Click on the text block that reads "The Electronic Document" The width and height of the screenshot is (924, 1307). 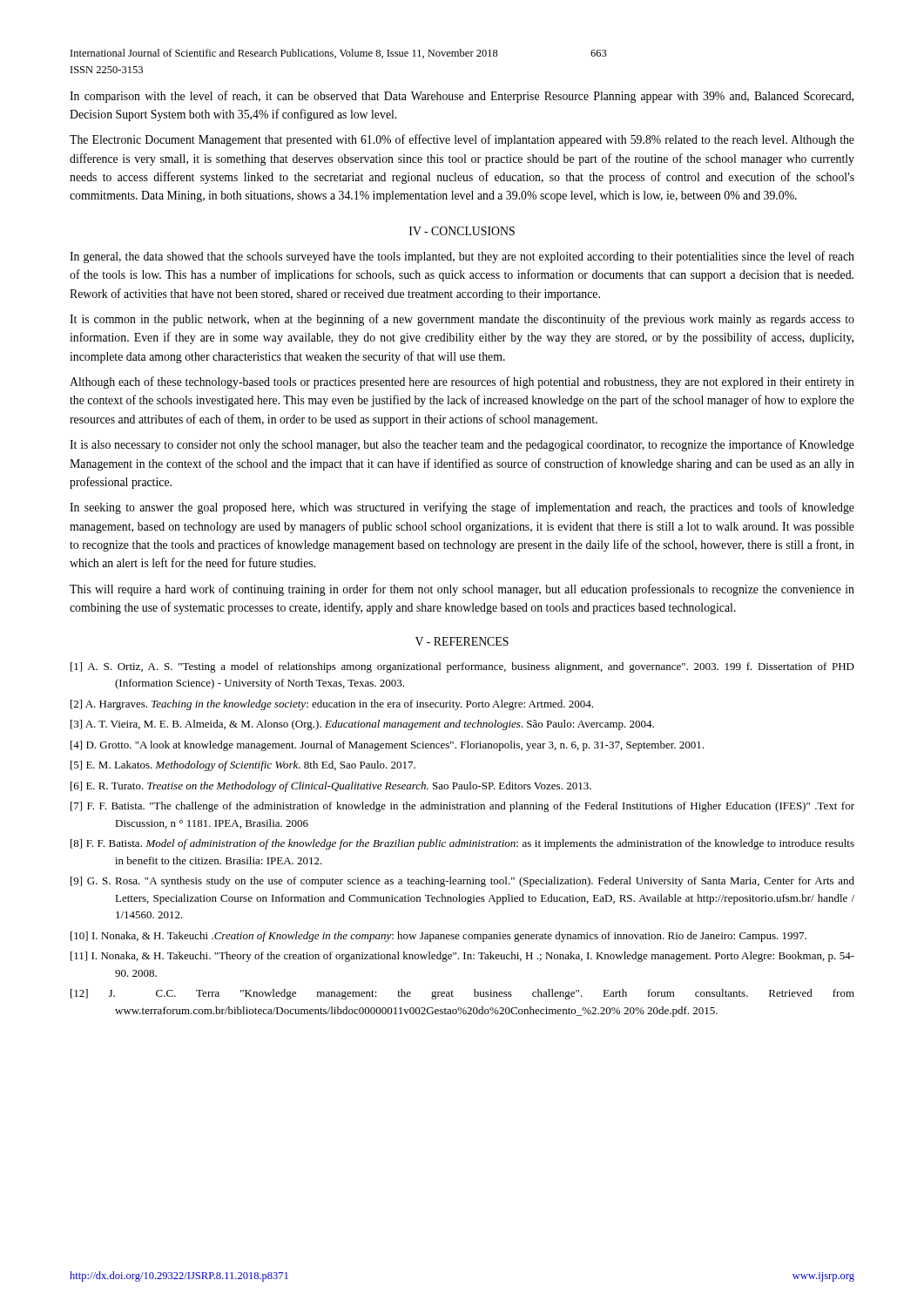pos(462,168)
